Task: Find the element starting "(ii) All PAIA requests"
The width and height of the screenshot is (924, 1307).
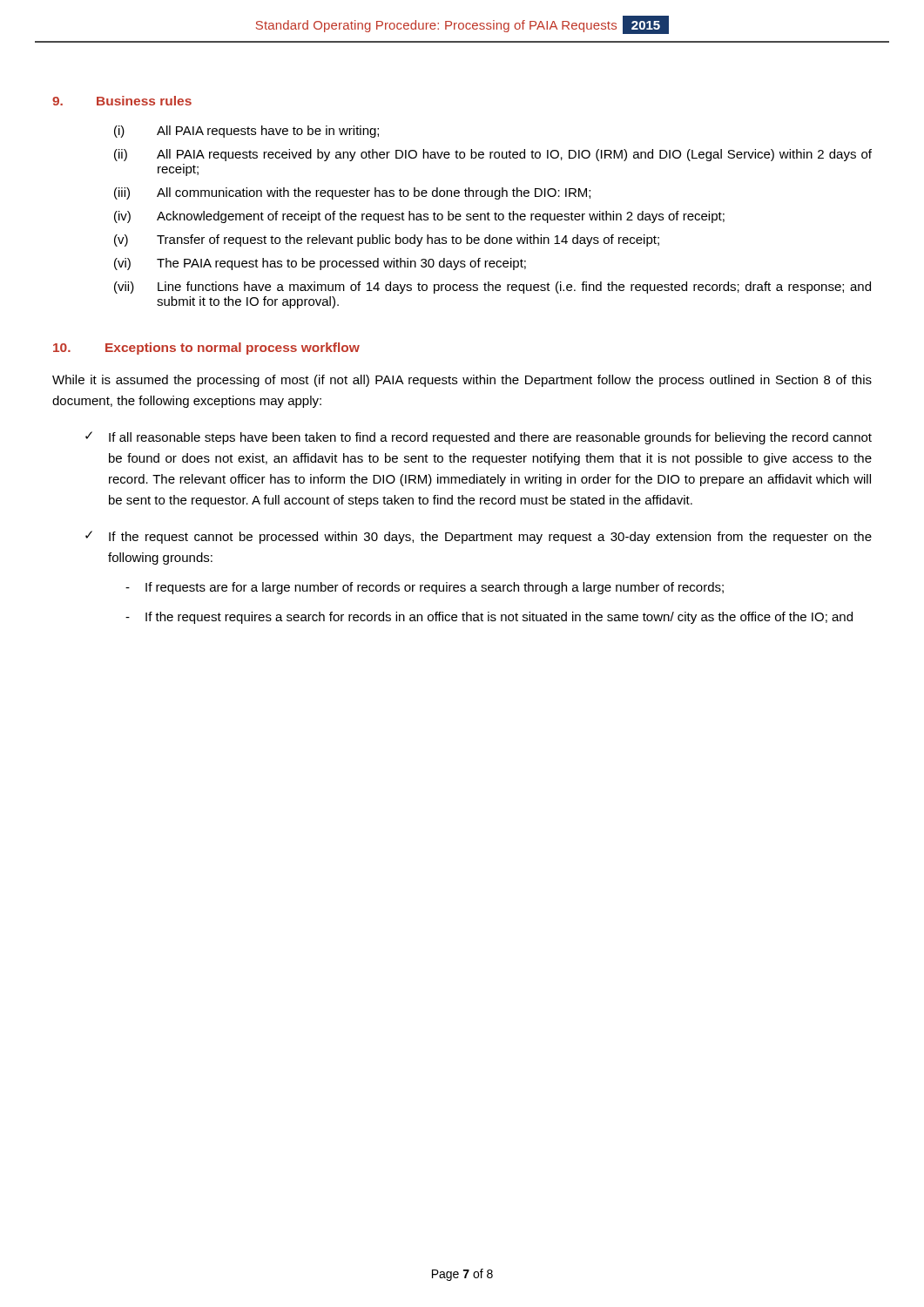Action: click(x=492, y=161)
